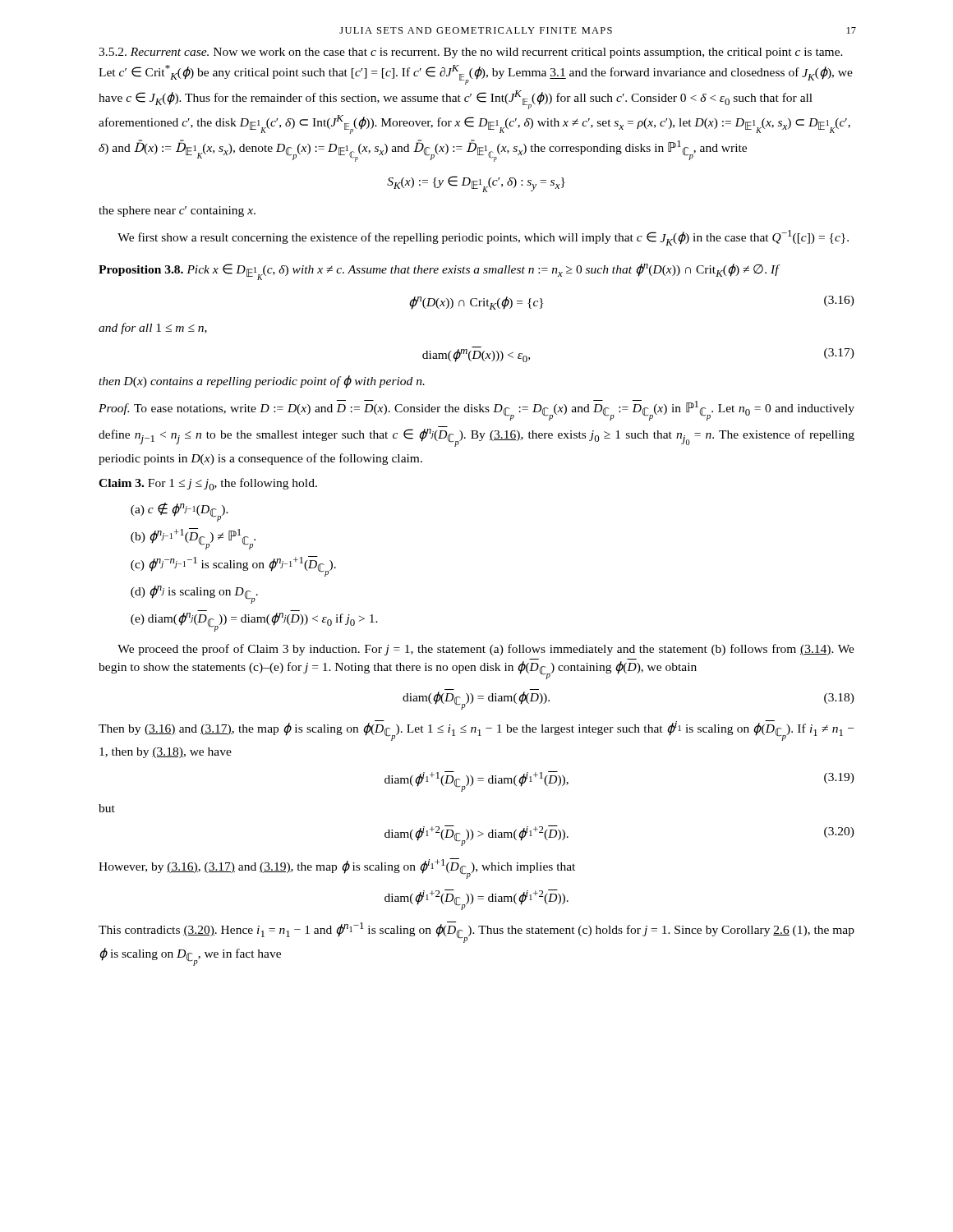Where is the passage that starts "Proof. To ease"?

476,432
